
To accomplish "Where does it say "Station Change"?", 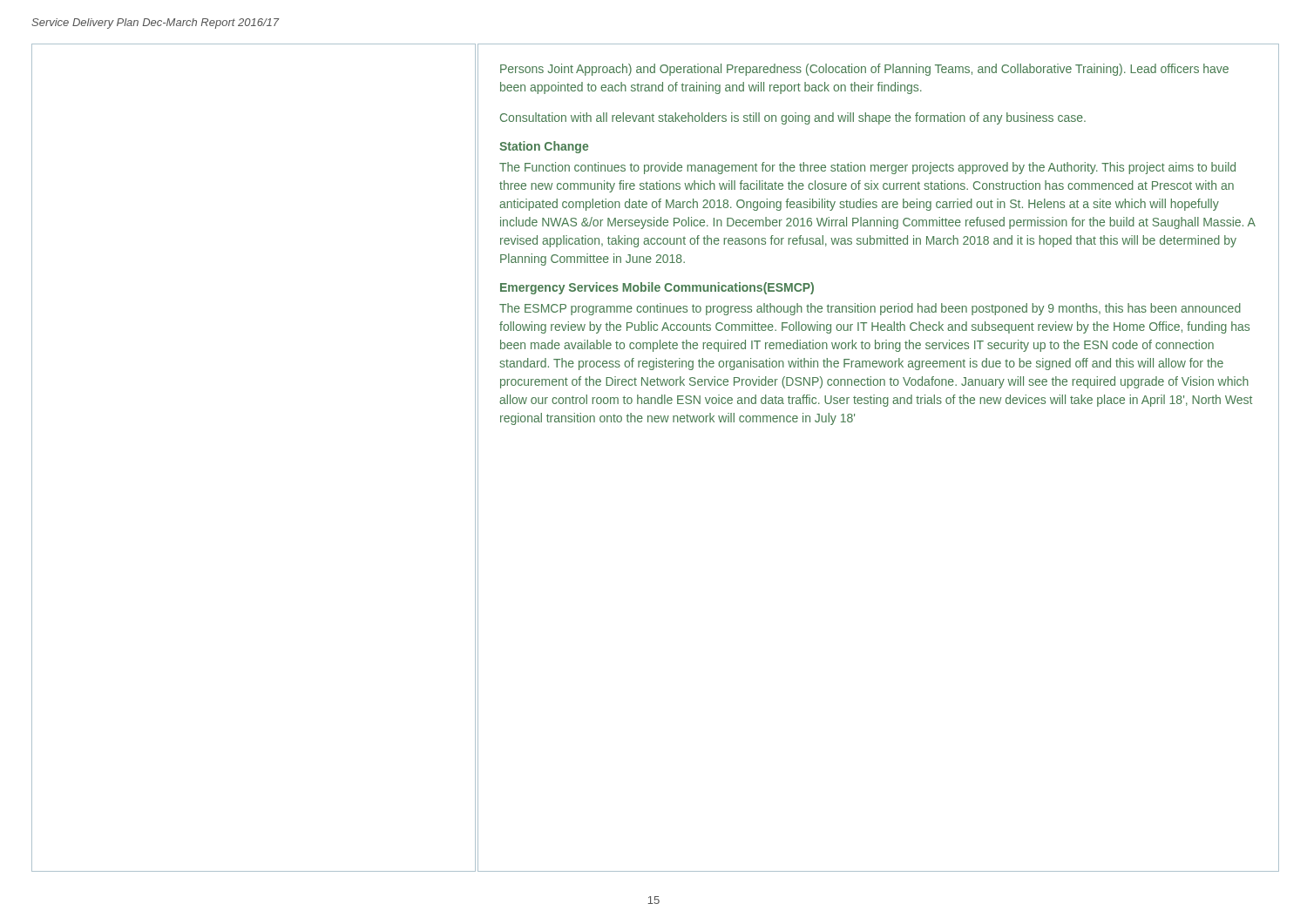I will [x=544, y=146].
